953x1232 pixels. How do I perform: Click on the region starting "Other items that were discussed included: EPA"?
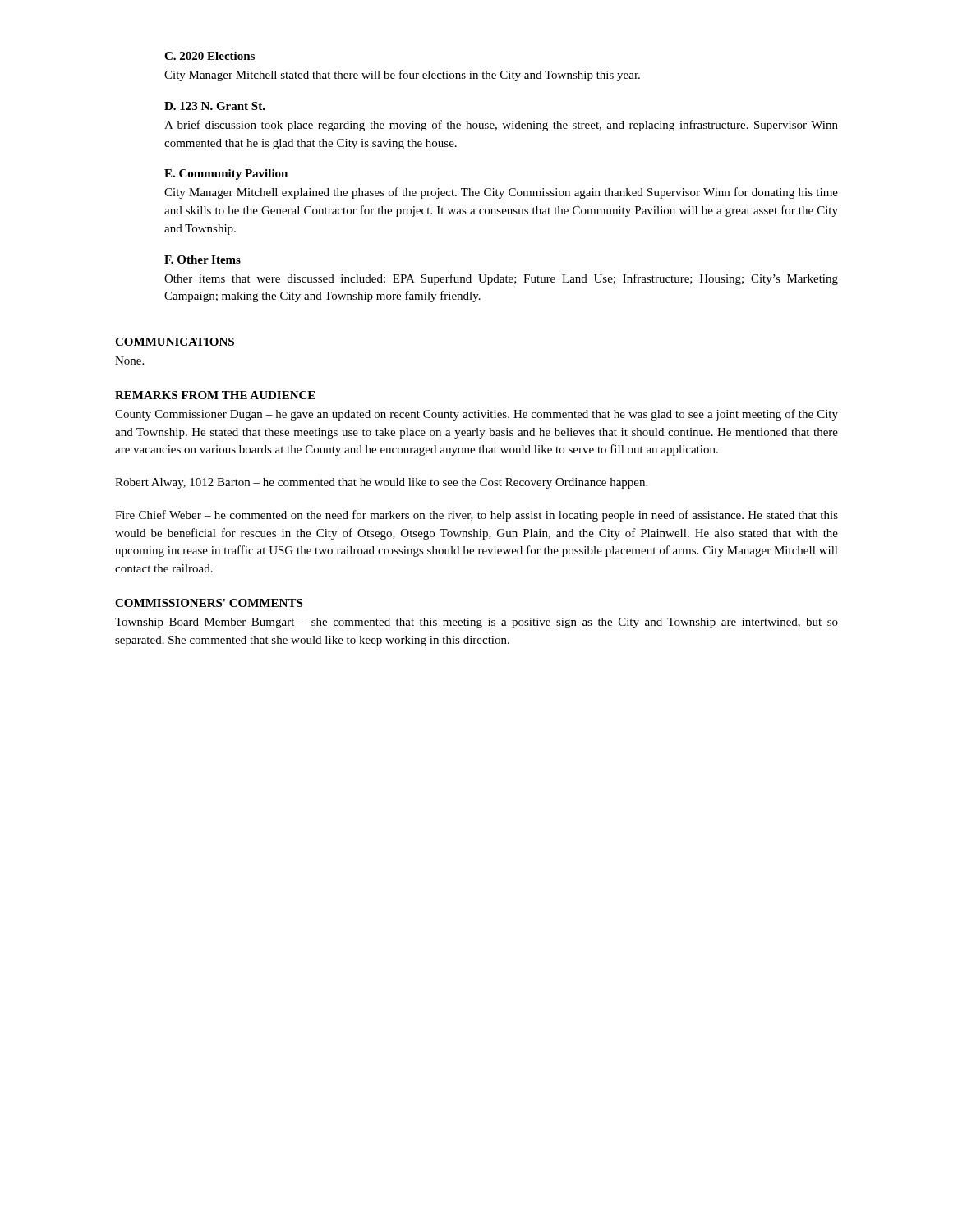501,287
